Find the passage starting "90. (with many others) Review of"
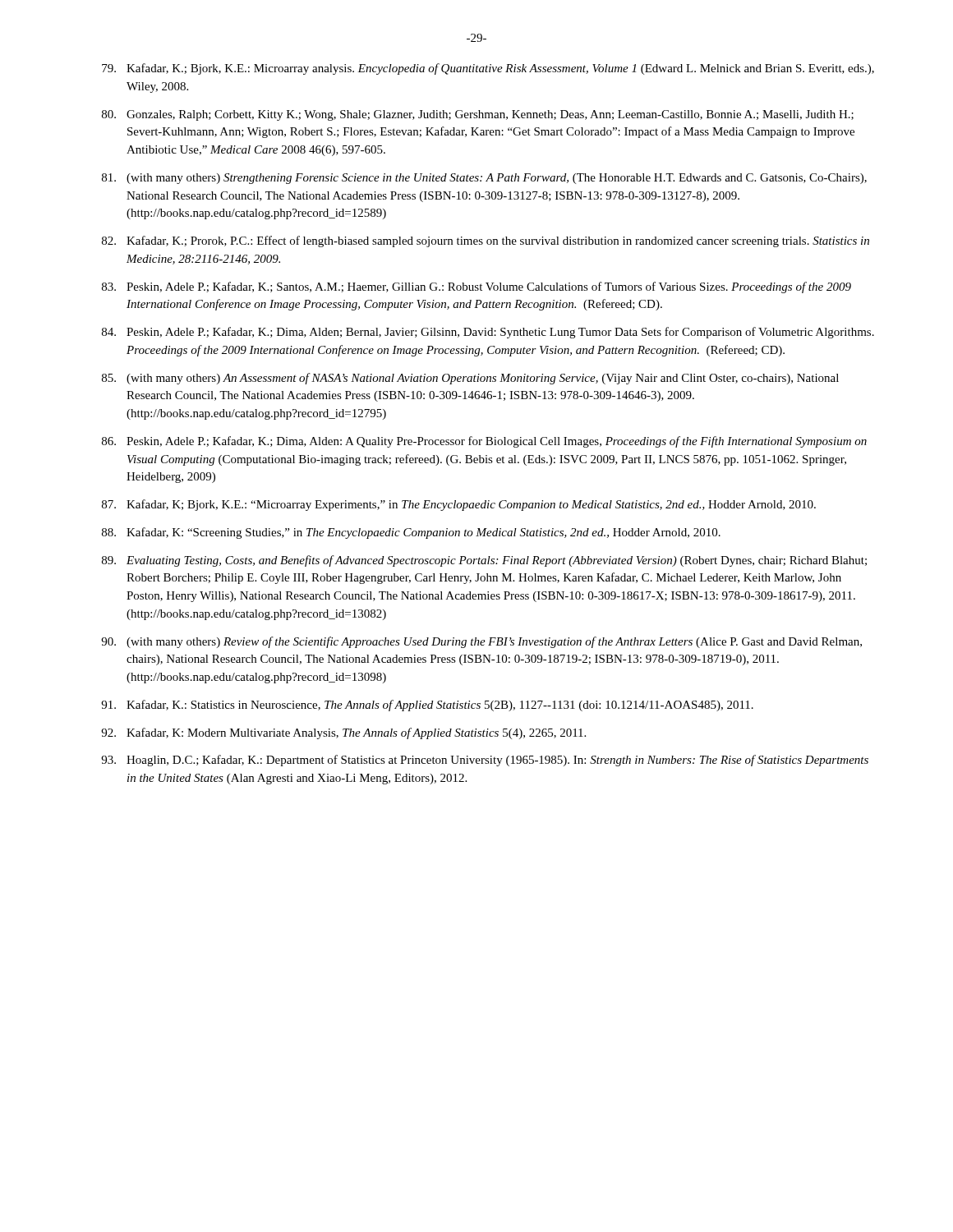 pos(476,660)
